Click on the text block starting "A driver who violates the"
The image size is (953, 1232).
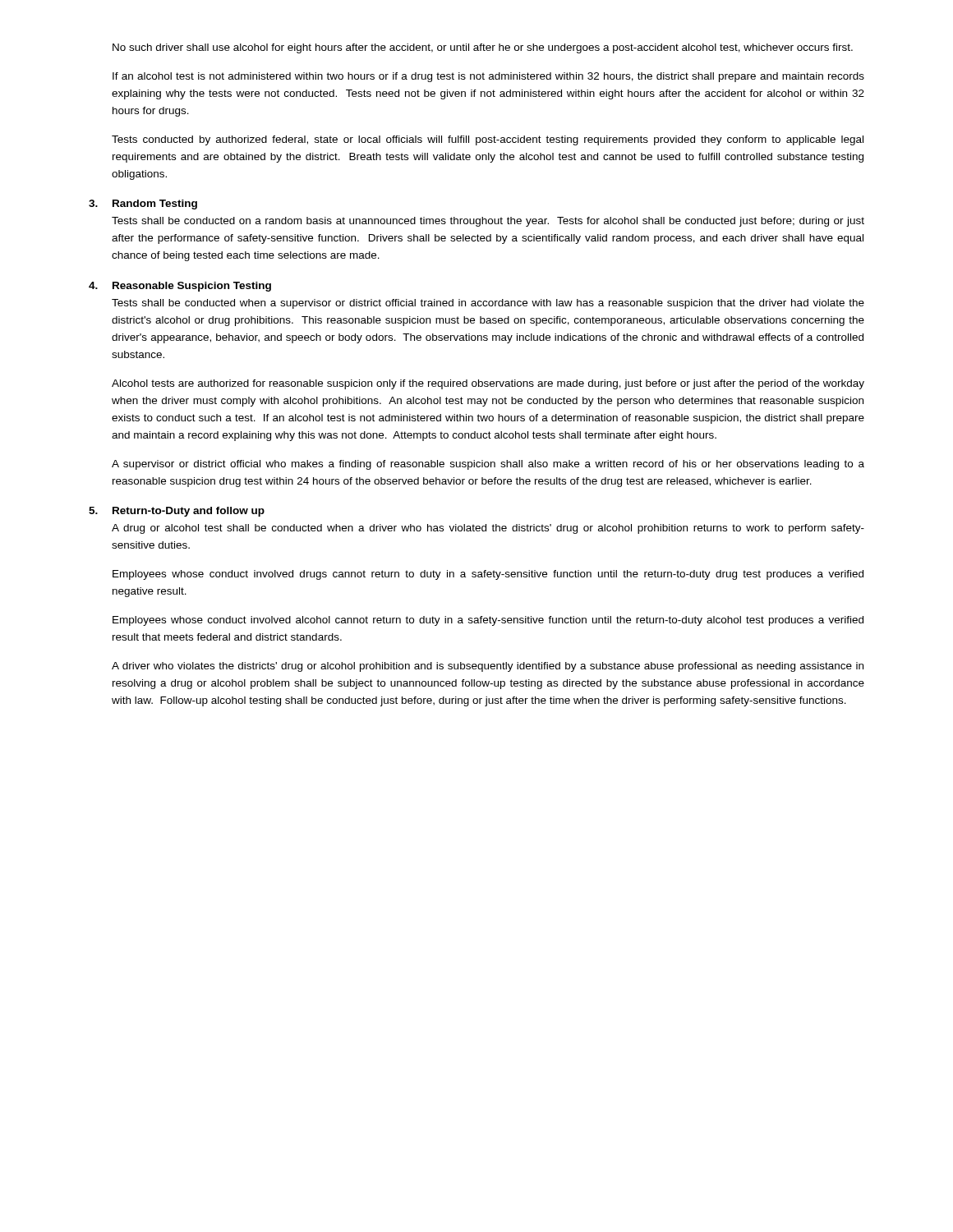pyautogui.click(x=488, y=683)
